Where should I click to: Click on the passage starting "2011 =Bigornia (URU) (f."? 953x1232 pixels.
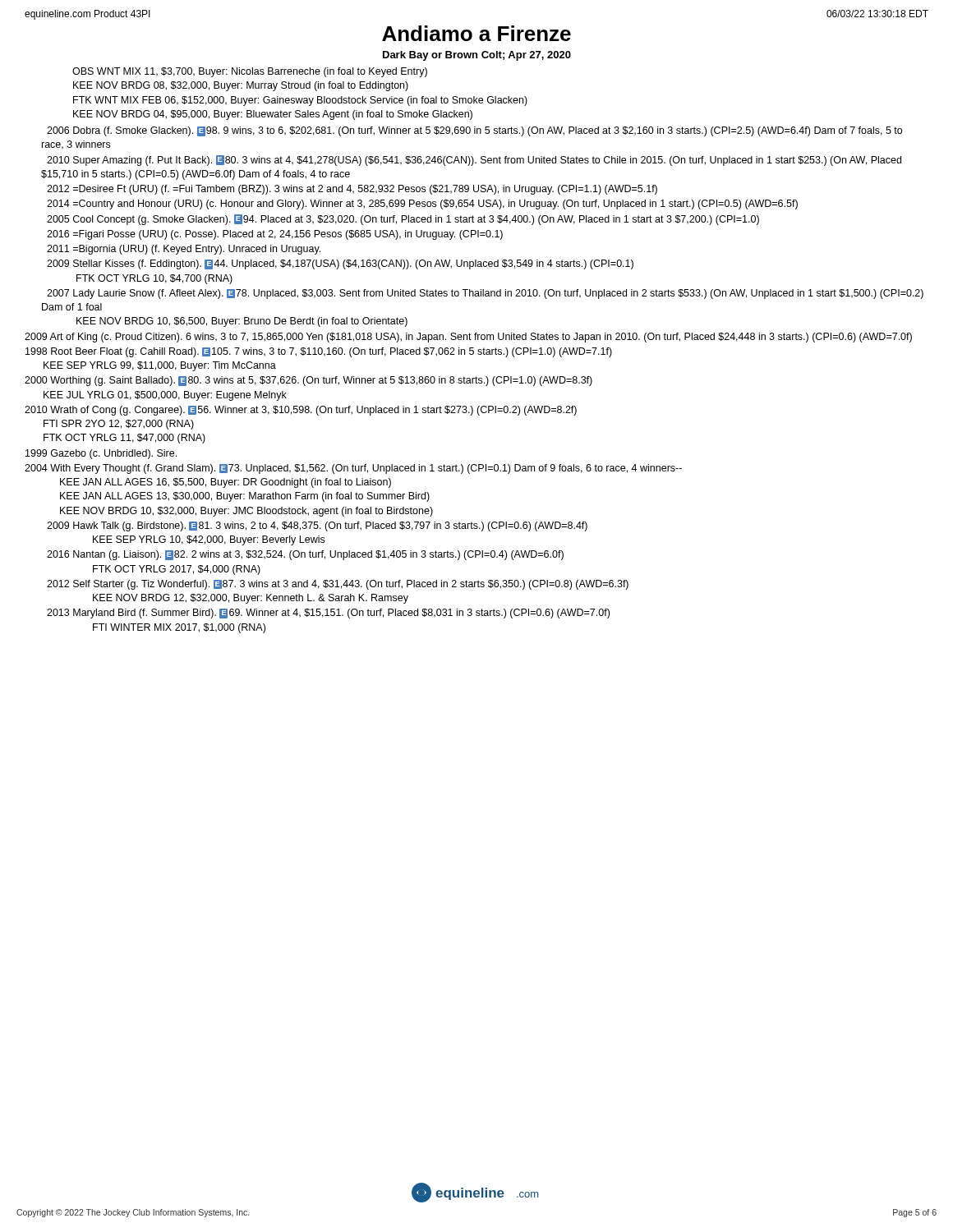pos(181,249)
